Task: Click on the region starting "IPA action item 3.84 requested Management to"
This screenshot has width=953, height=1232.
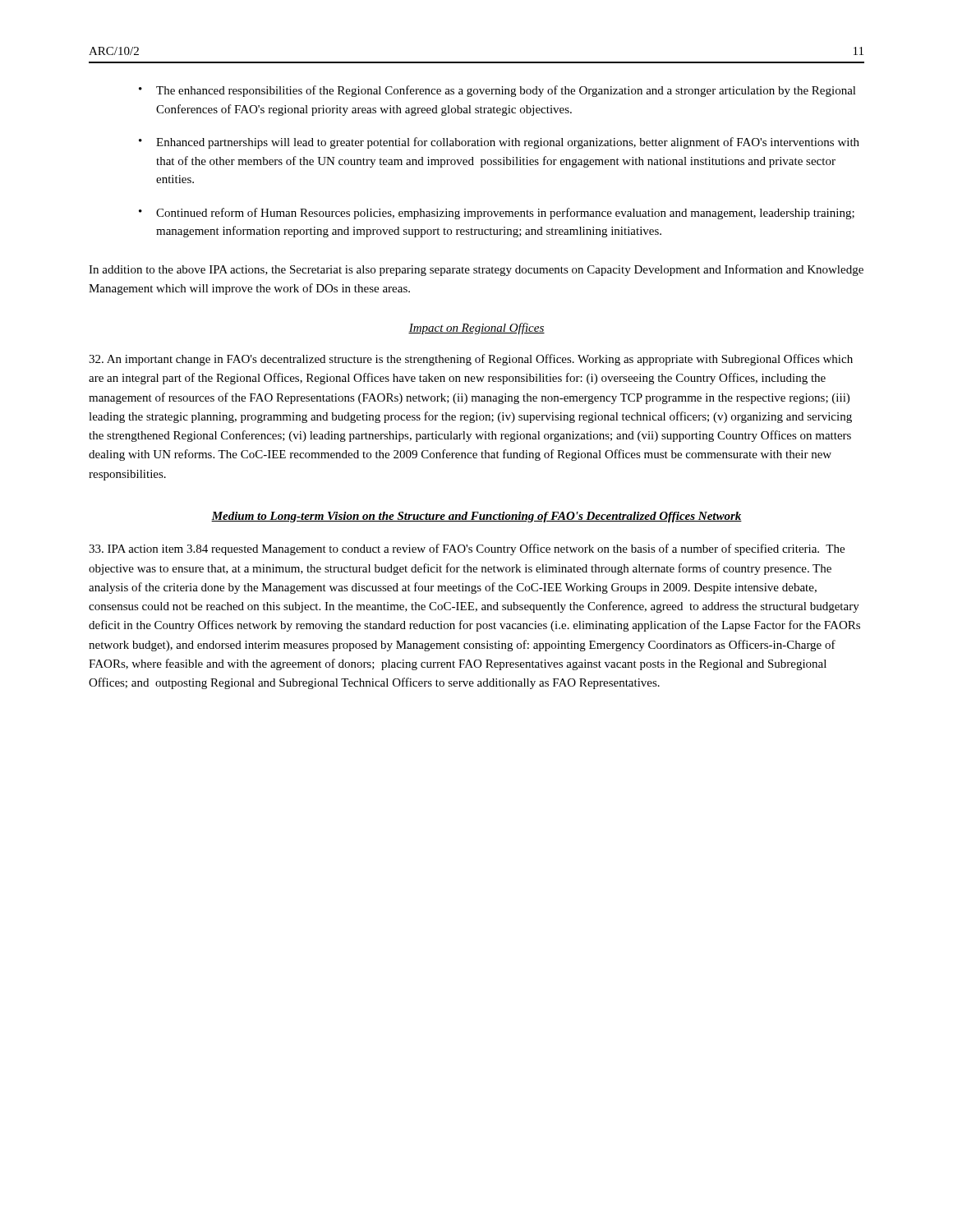Action: 475,616
